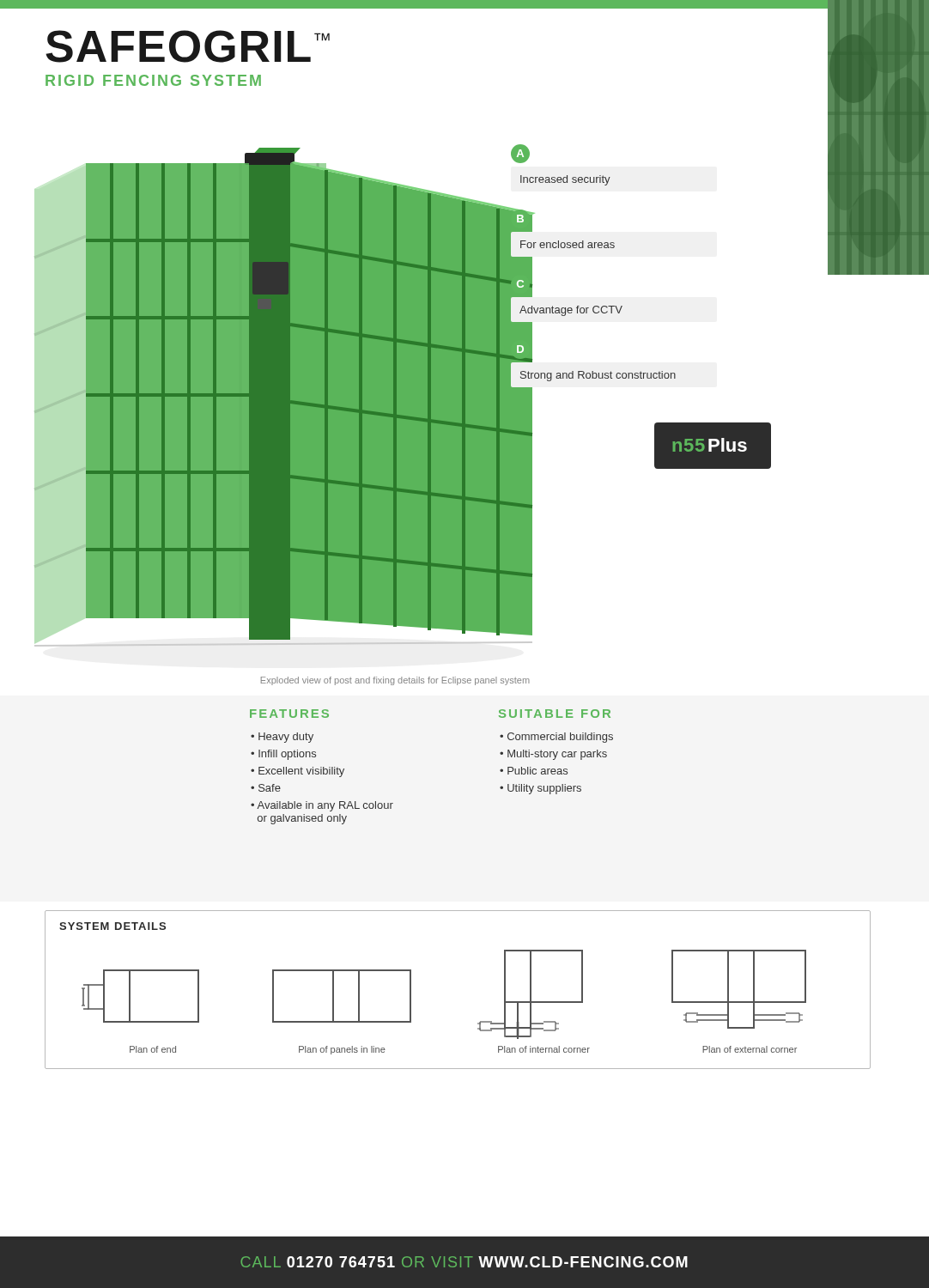Click on the logo
929x1288 pixels.
pyautogui.click(x=713, y=446)
